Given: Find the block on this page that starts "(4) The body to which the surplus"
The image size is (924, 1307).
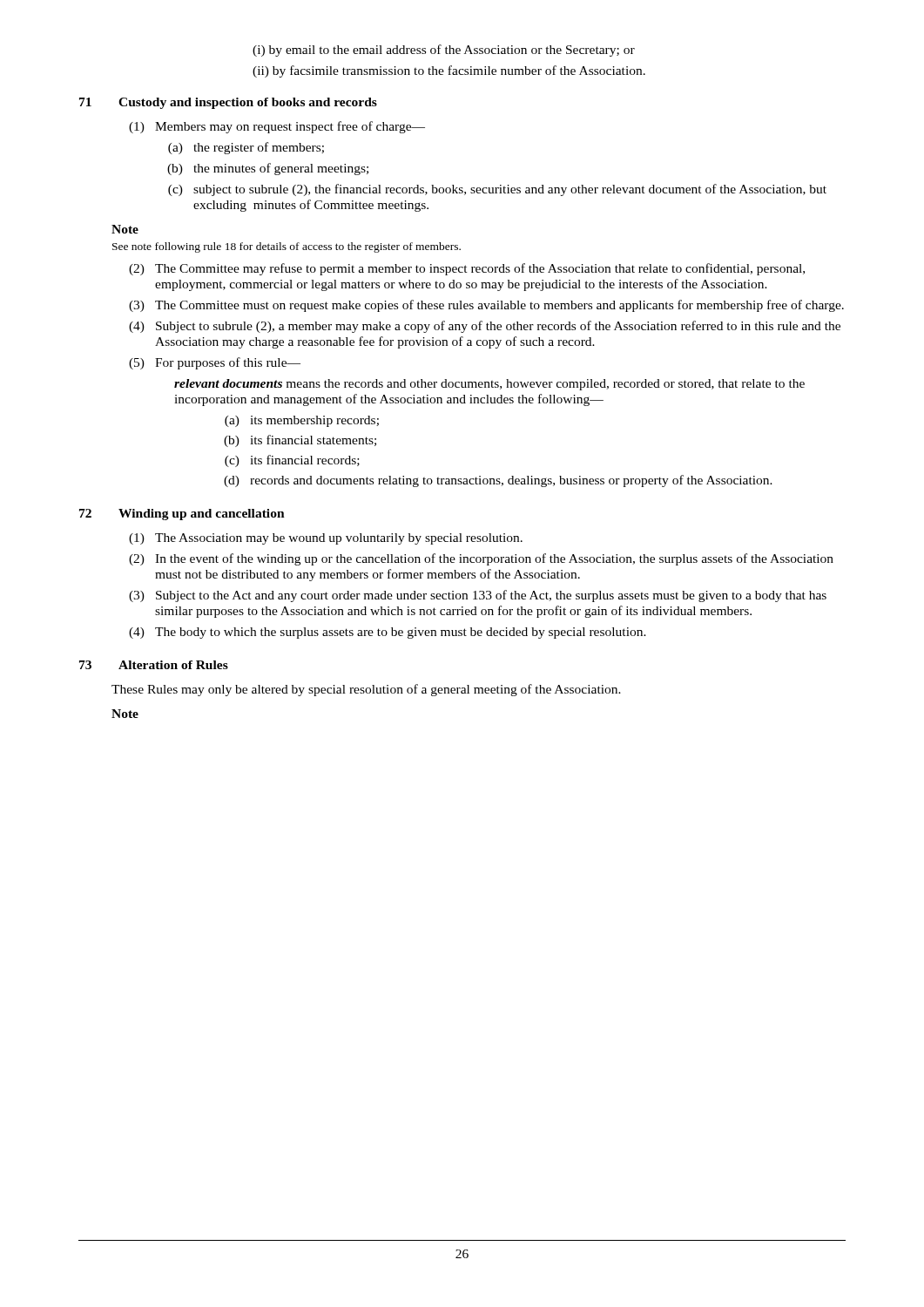Looking at the screenshot, I should tap(479, 632).
